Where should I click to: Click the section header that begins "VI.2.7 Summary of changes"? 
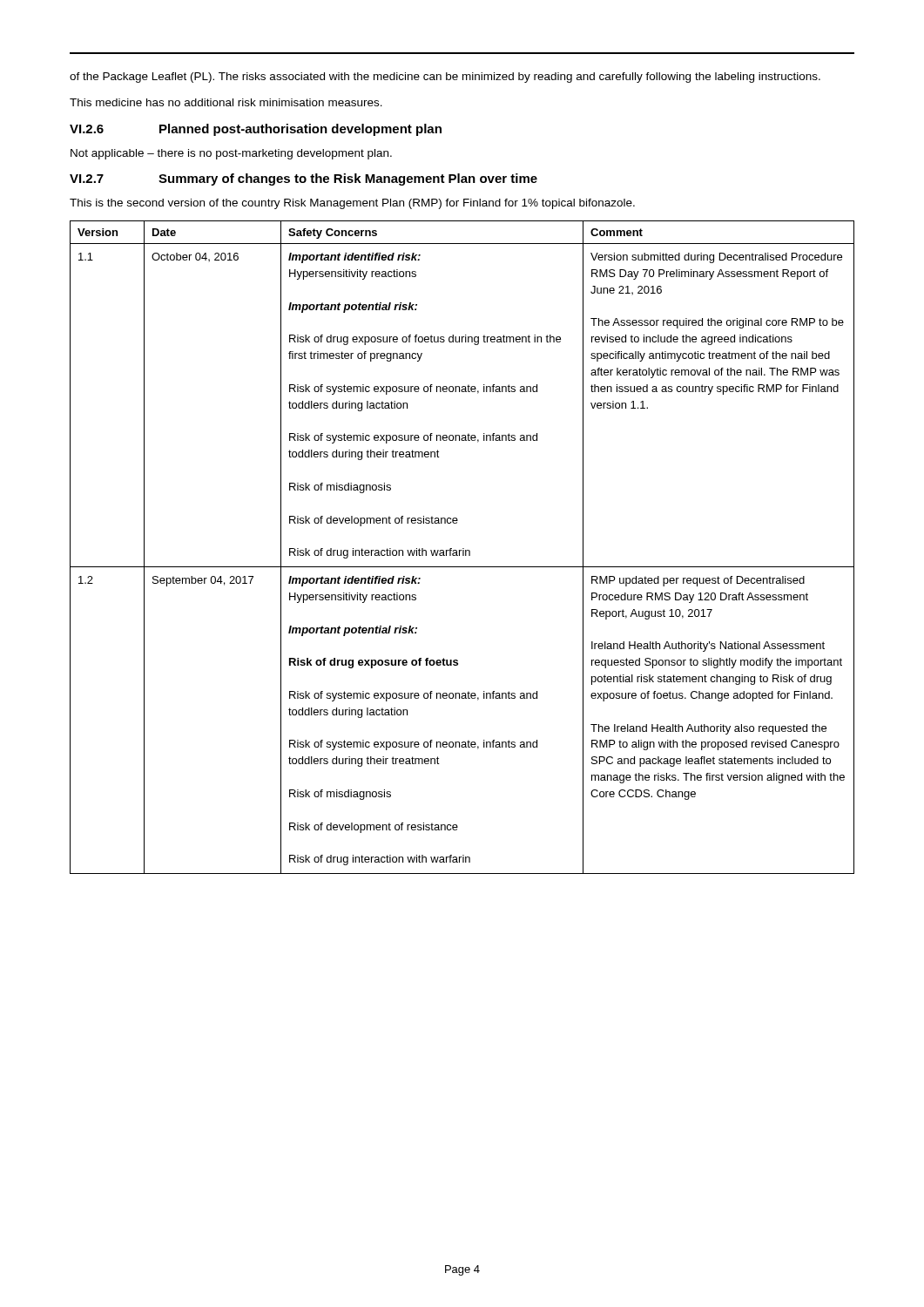(x=304, y=178)
